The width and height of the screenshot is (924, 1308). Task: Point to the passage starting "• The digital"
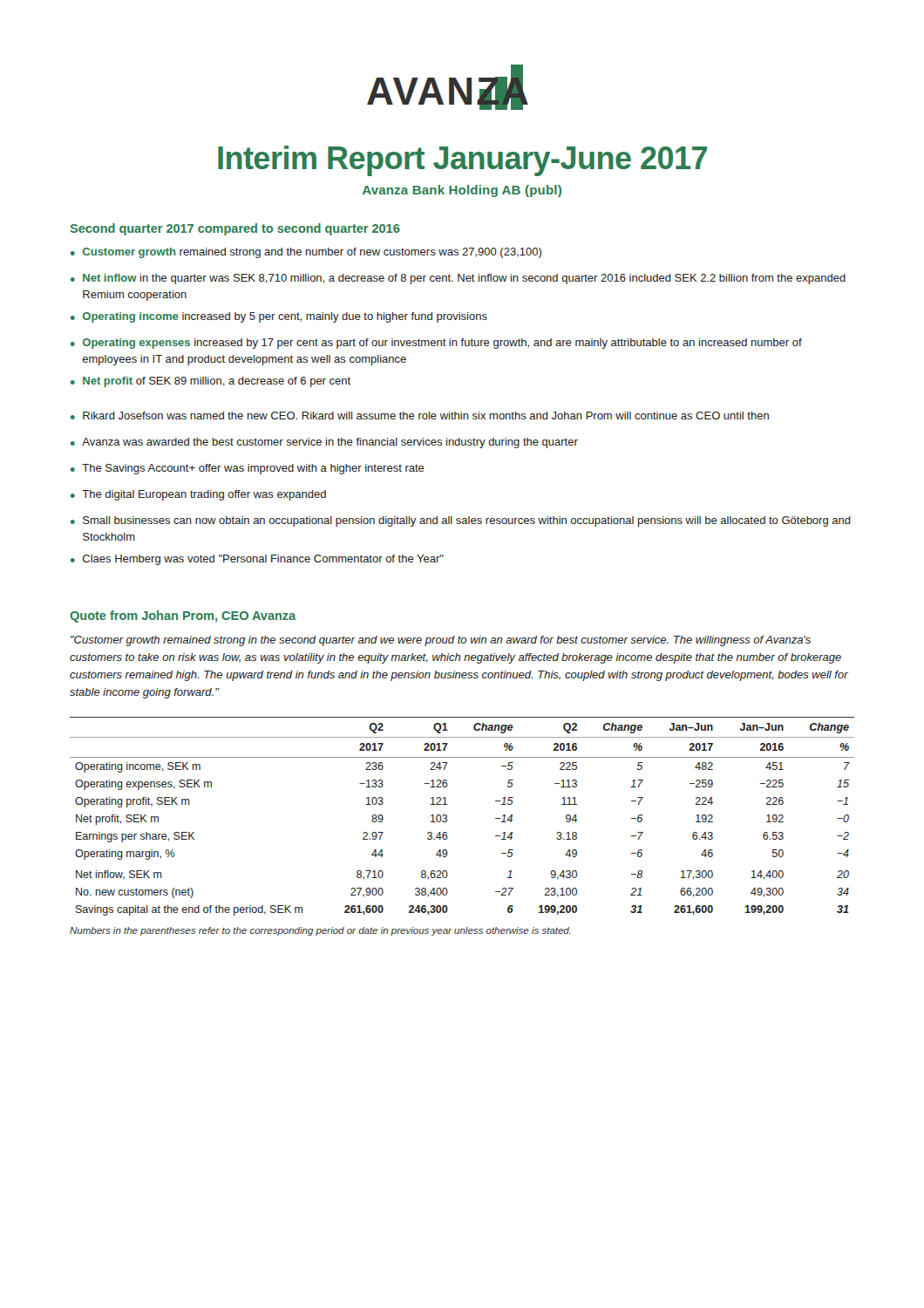tap(198, 497)
